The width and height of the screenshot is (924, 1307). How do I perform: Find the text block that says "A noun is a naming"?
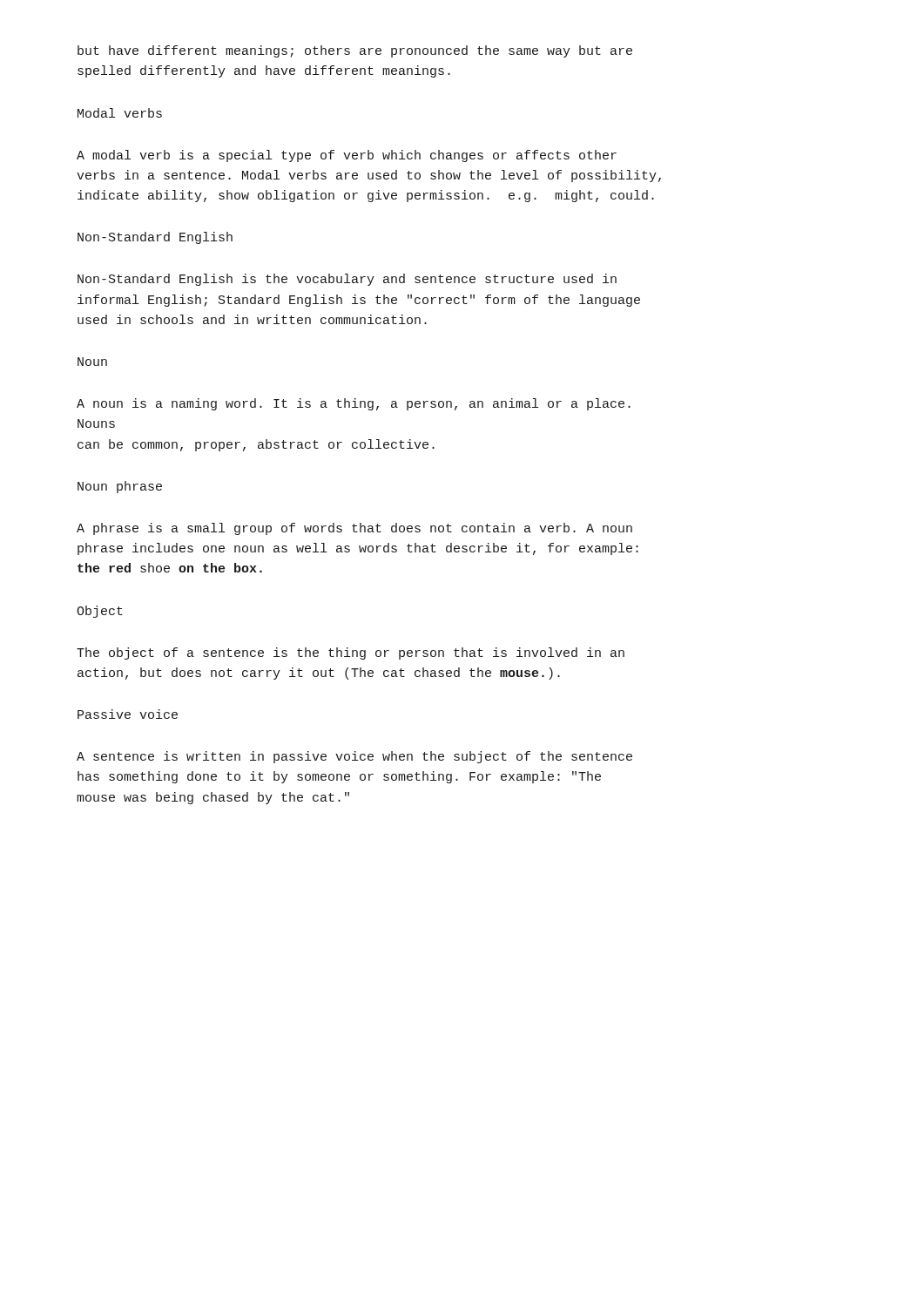pos(354,404)
